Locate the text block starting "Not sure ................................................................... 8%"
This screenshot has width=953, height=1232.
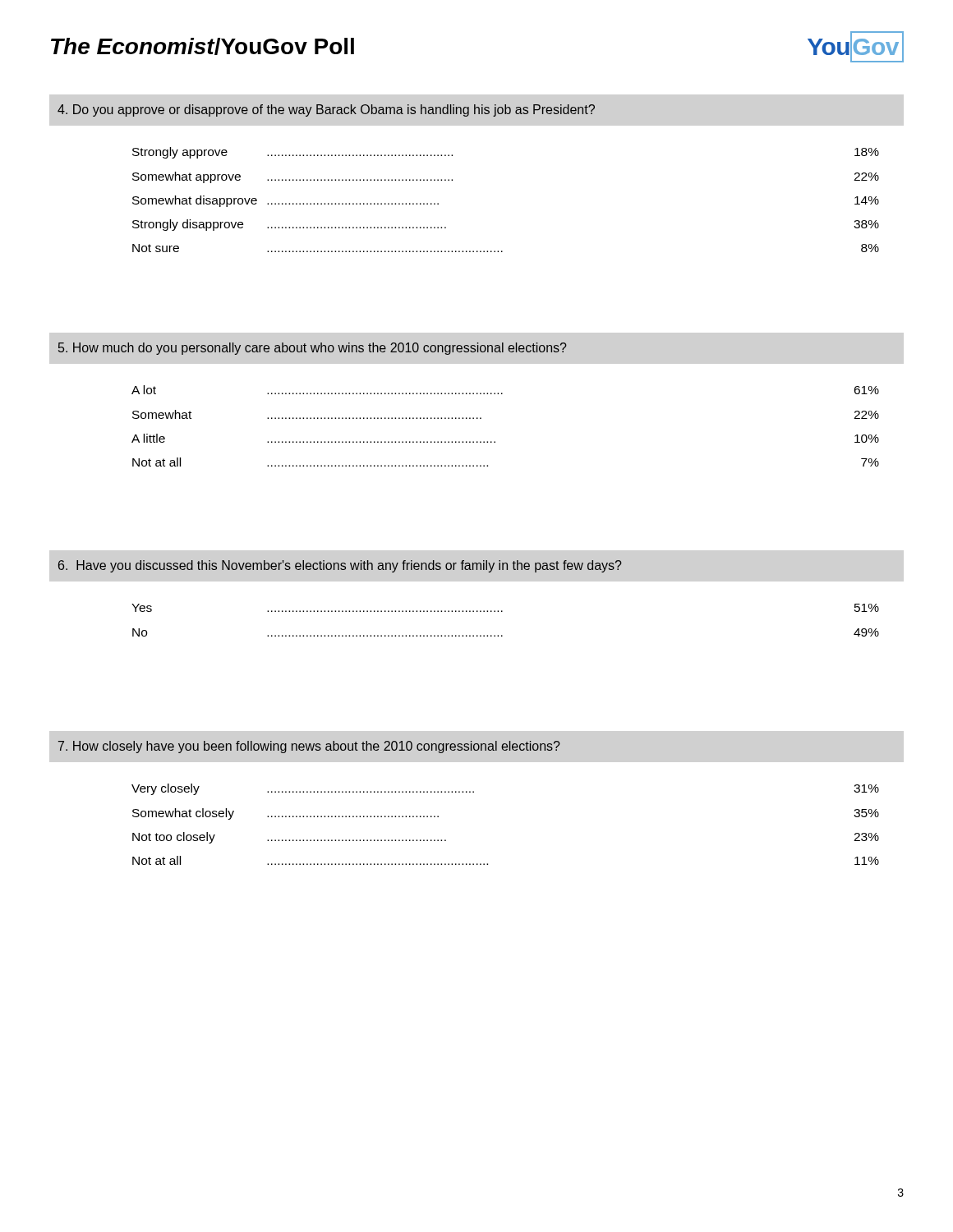[x=505, y=248]
